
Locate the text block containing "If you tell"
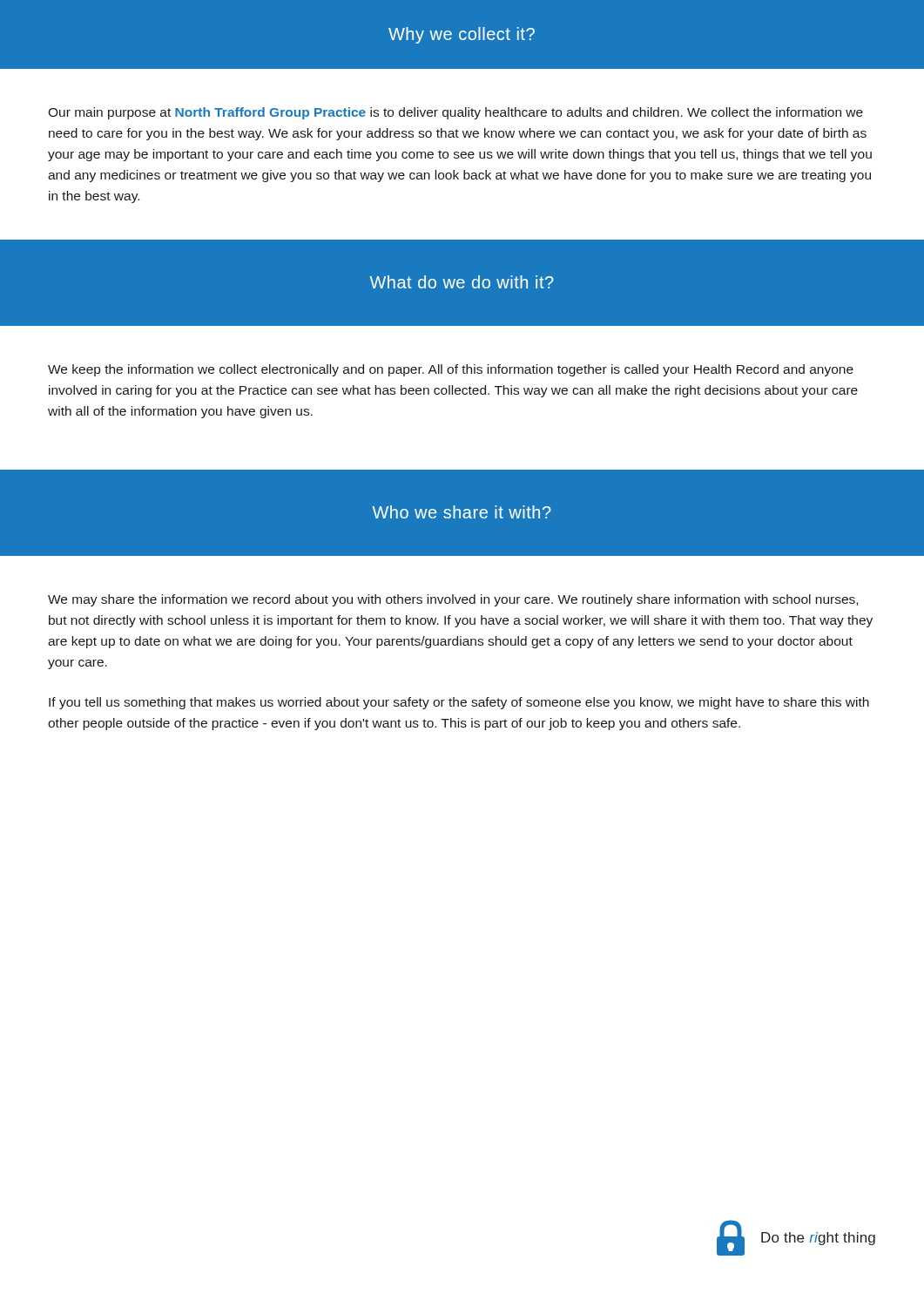coord(462,713)
